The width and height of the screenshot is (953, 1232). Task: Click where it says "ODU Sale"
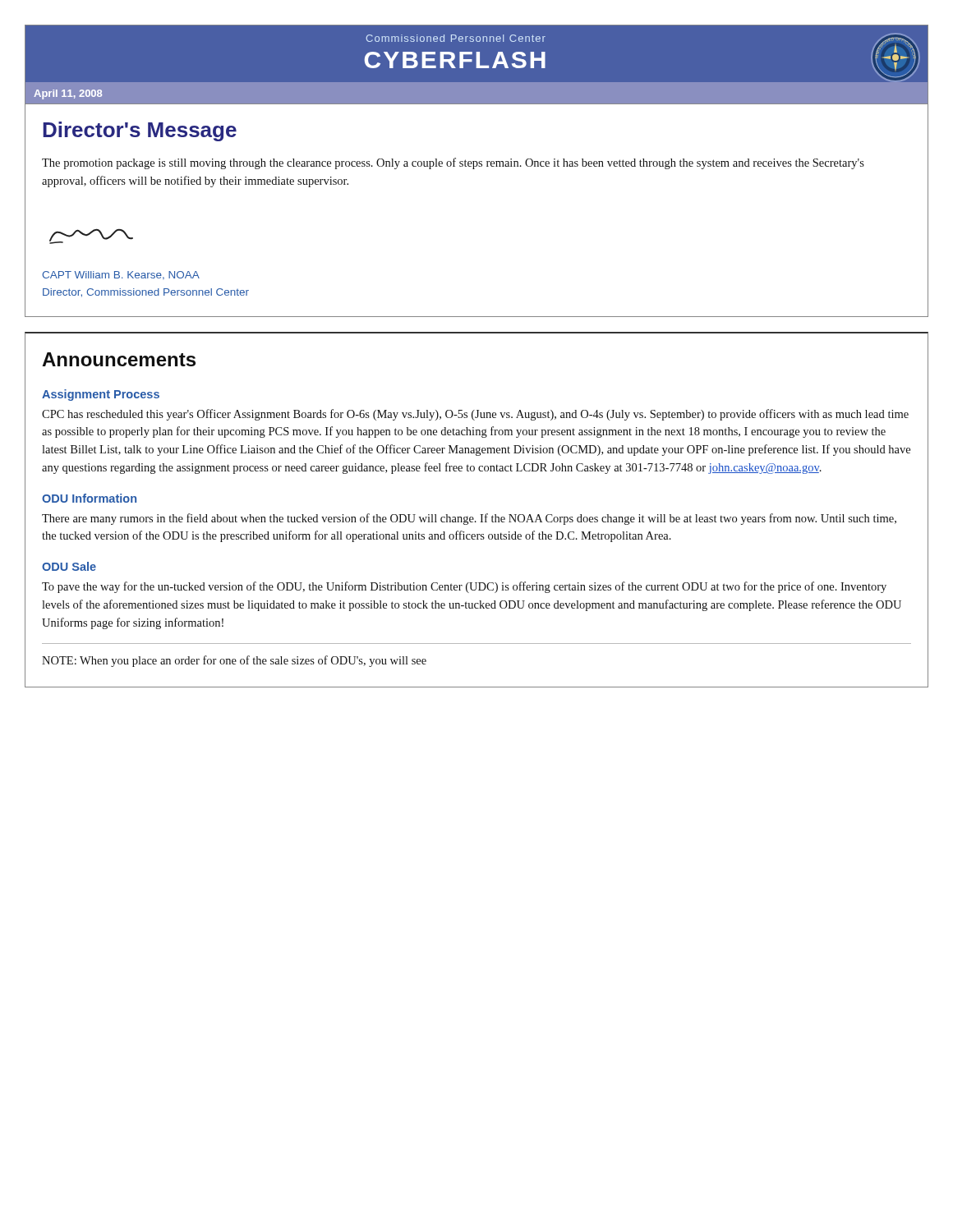[69, 567]
